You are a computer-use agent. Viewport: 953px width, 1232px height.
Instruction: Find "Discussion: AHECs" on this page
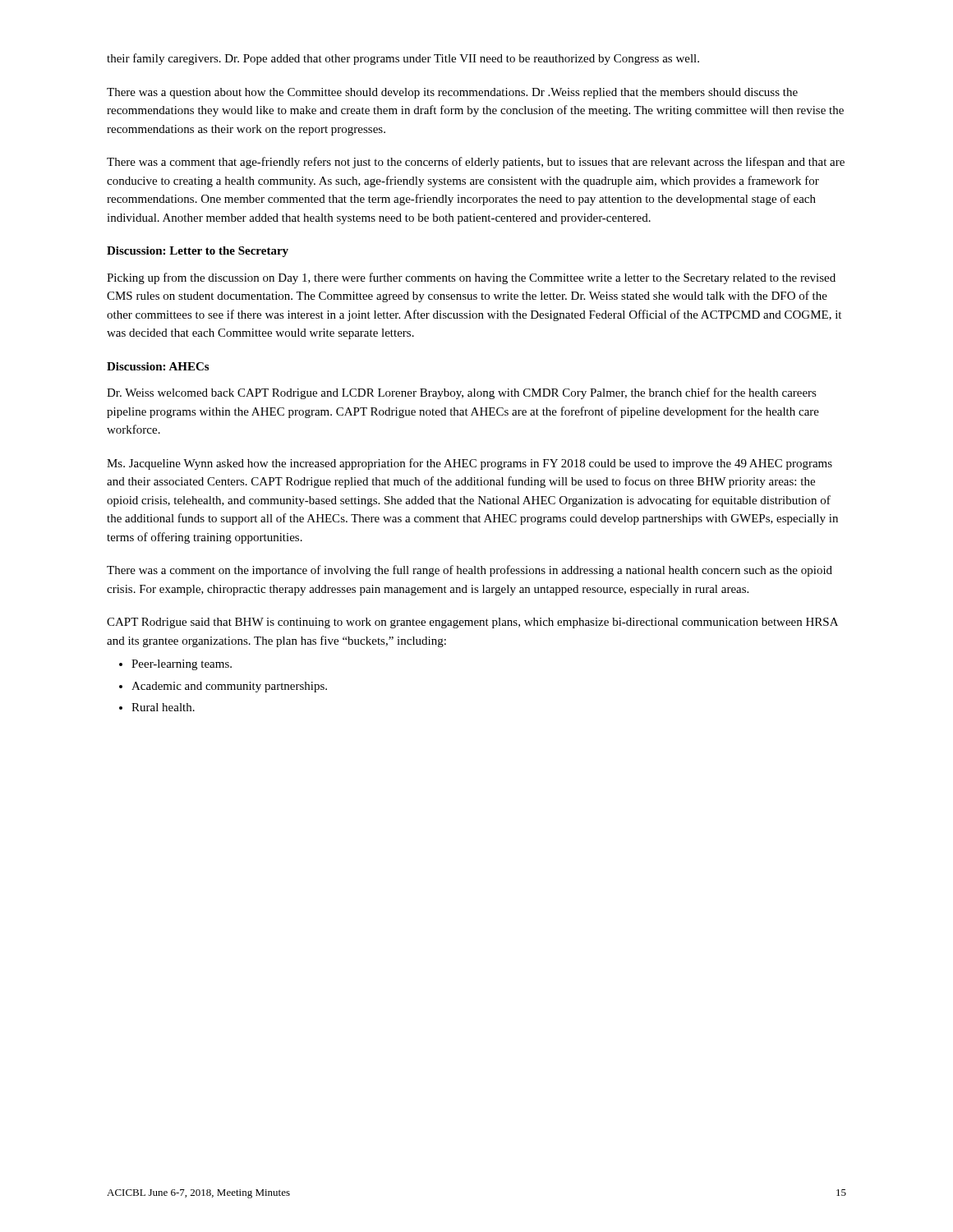tap(158, 366)
